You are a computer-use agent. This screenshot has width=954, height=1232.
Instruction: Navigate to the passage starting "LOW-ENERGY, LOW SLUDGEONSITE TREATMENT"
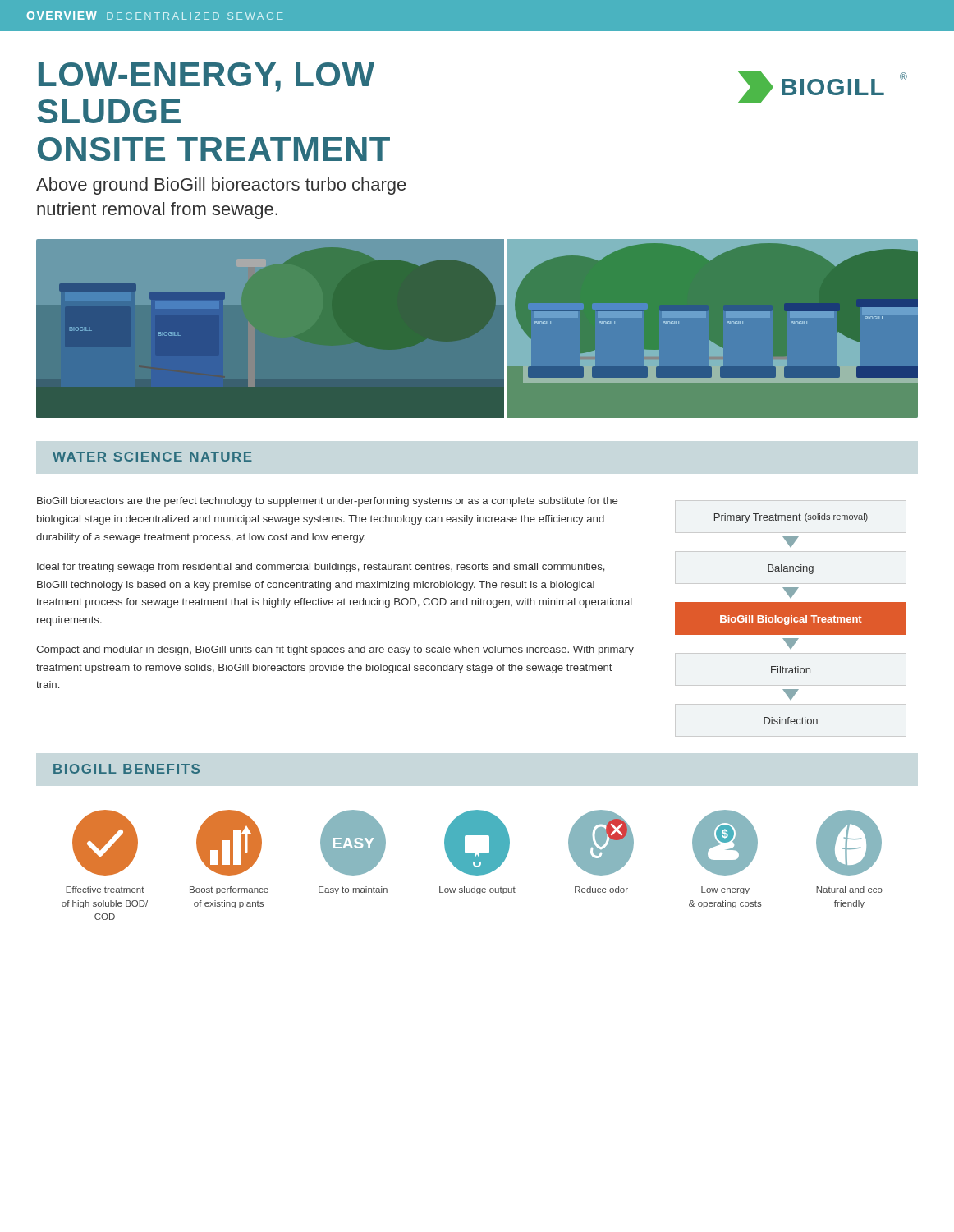tap(206, 77)
